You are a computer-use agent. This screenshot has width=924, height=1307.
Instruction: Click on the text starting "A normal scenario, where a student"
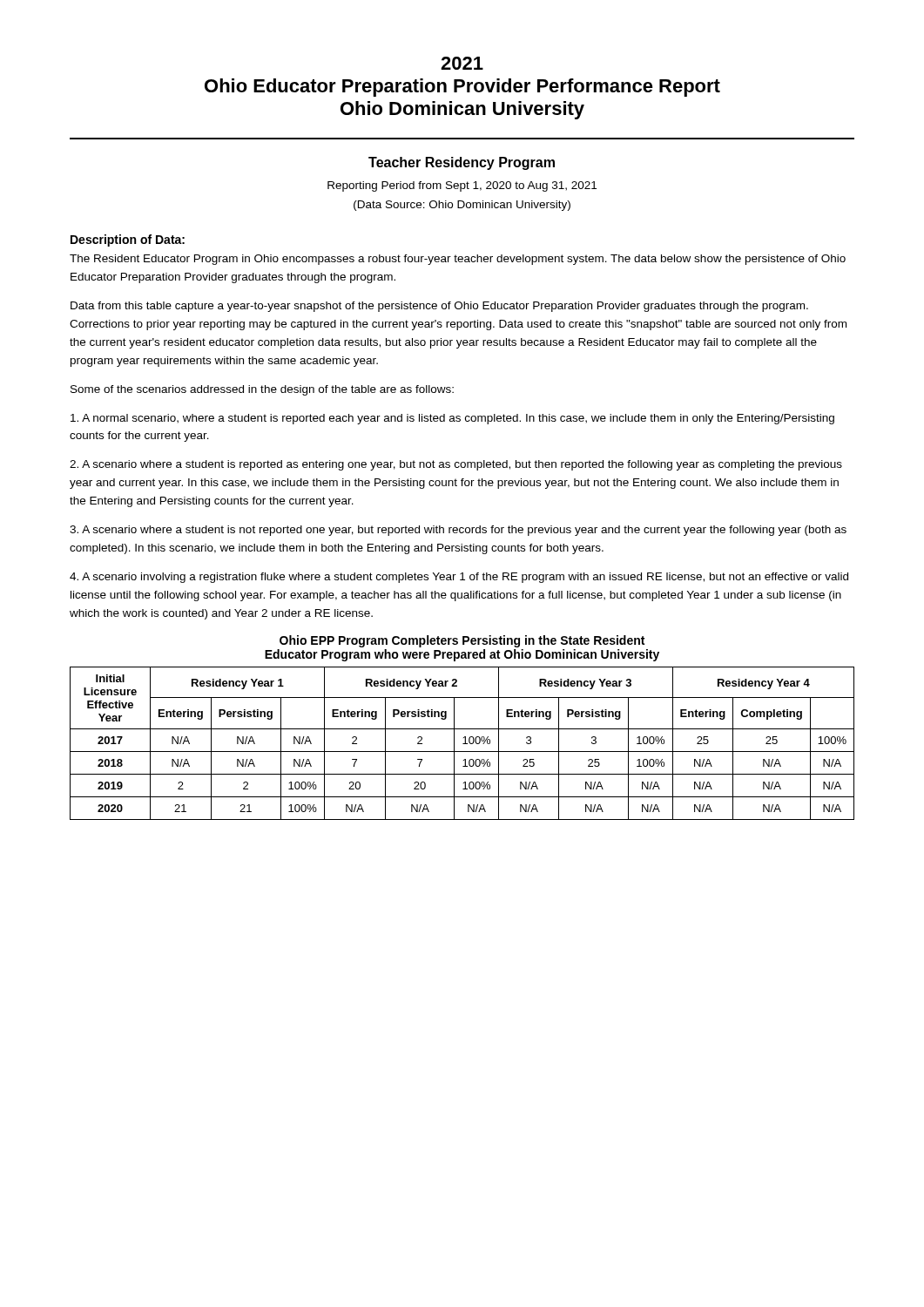point(452,427)
